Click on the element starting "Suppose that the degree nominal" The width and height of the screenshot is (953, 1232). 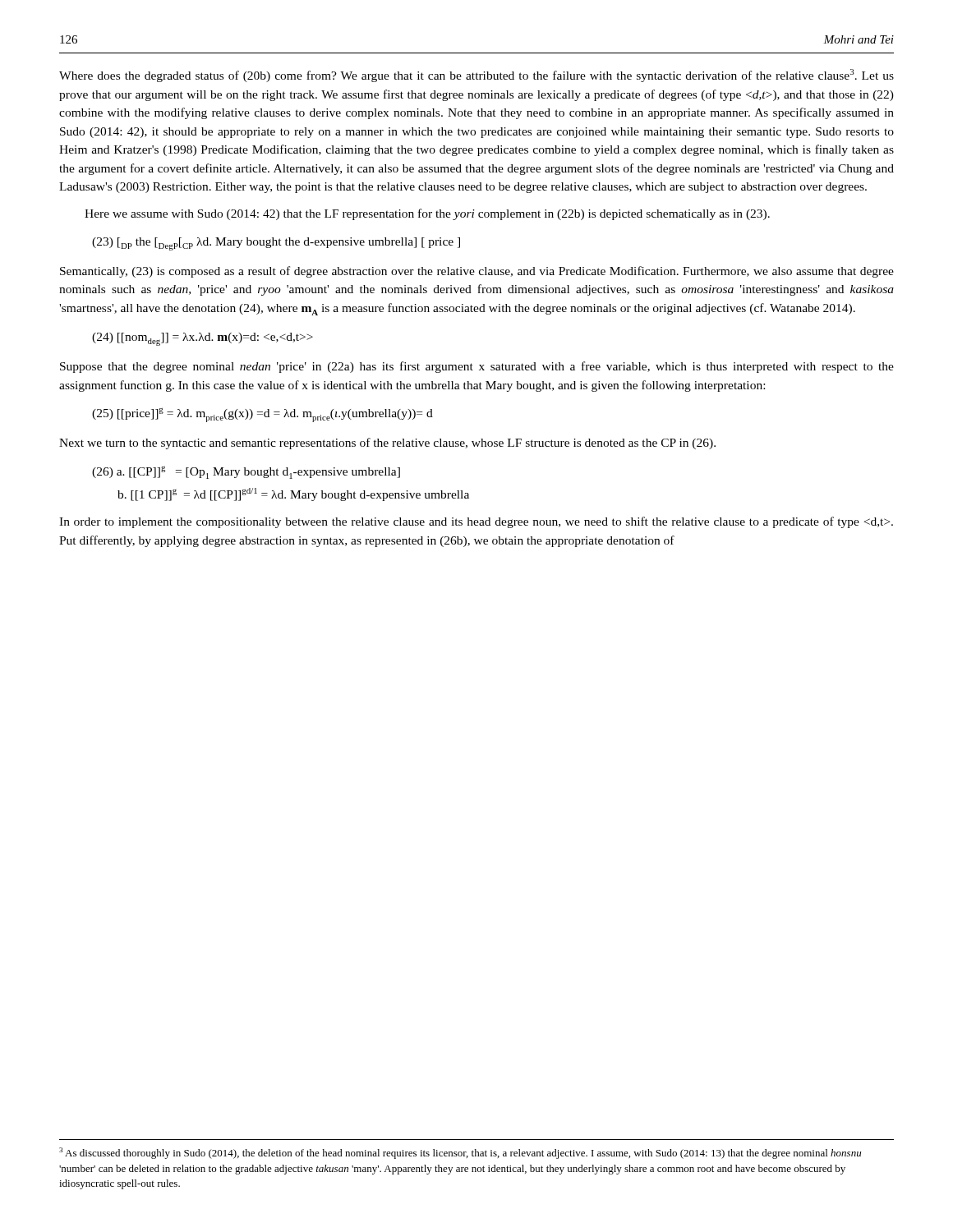point(476,376)
